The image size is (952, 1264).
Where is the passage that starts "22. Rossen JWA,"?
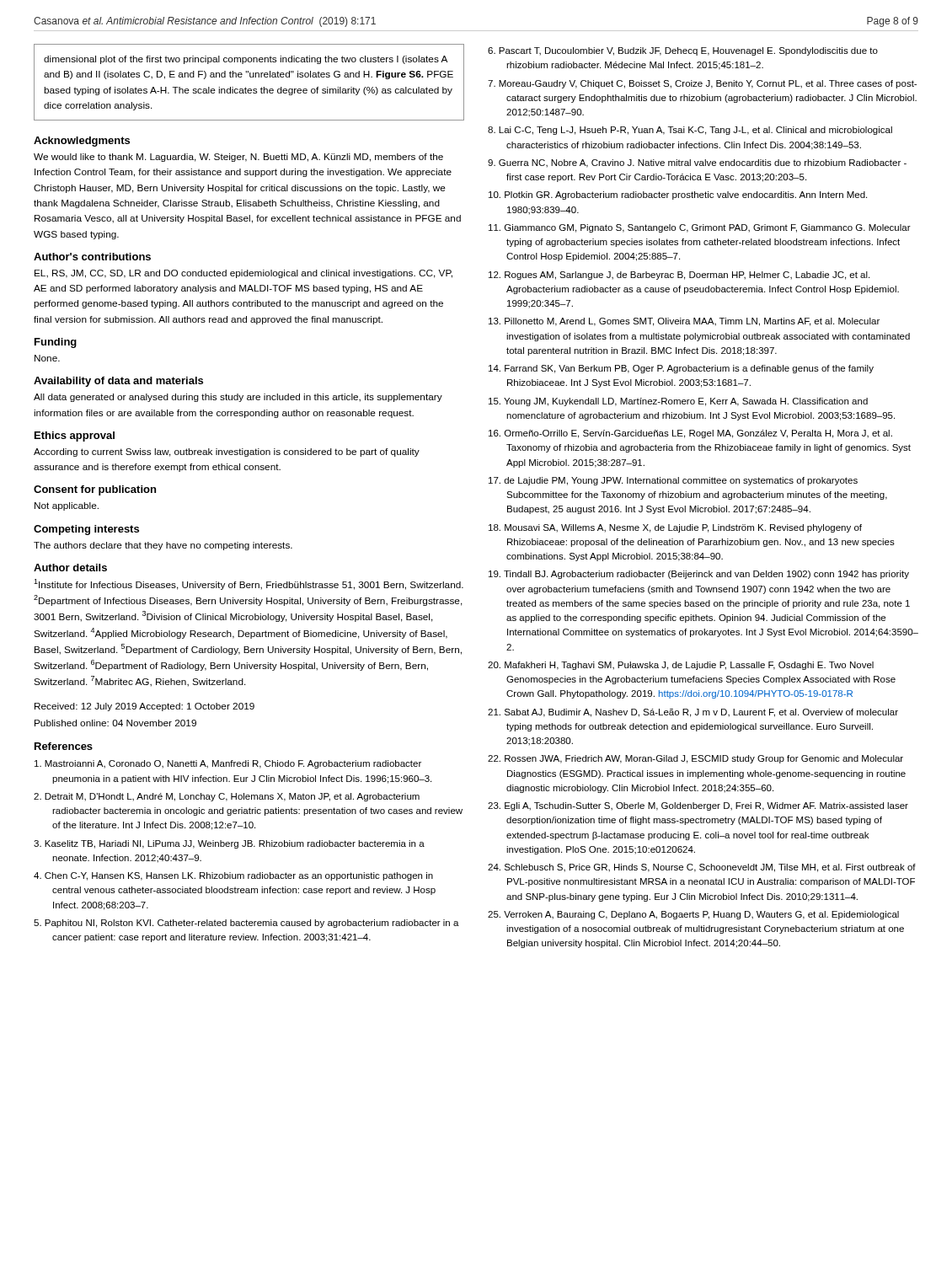[x=697, y=773]
